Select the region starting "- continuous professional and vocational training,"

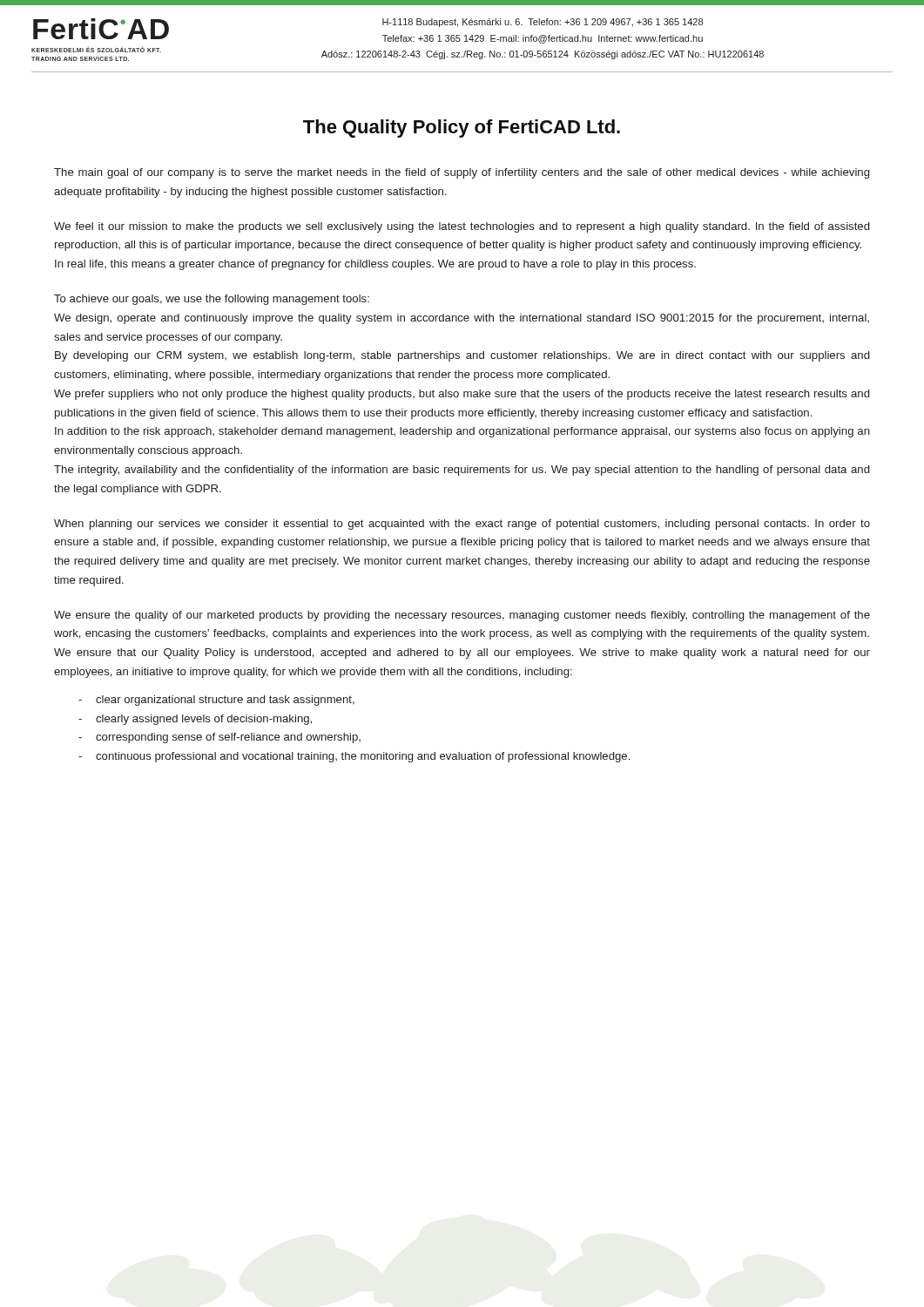pos(474,756)
